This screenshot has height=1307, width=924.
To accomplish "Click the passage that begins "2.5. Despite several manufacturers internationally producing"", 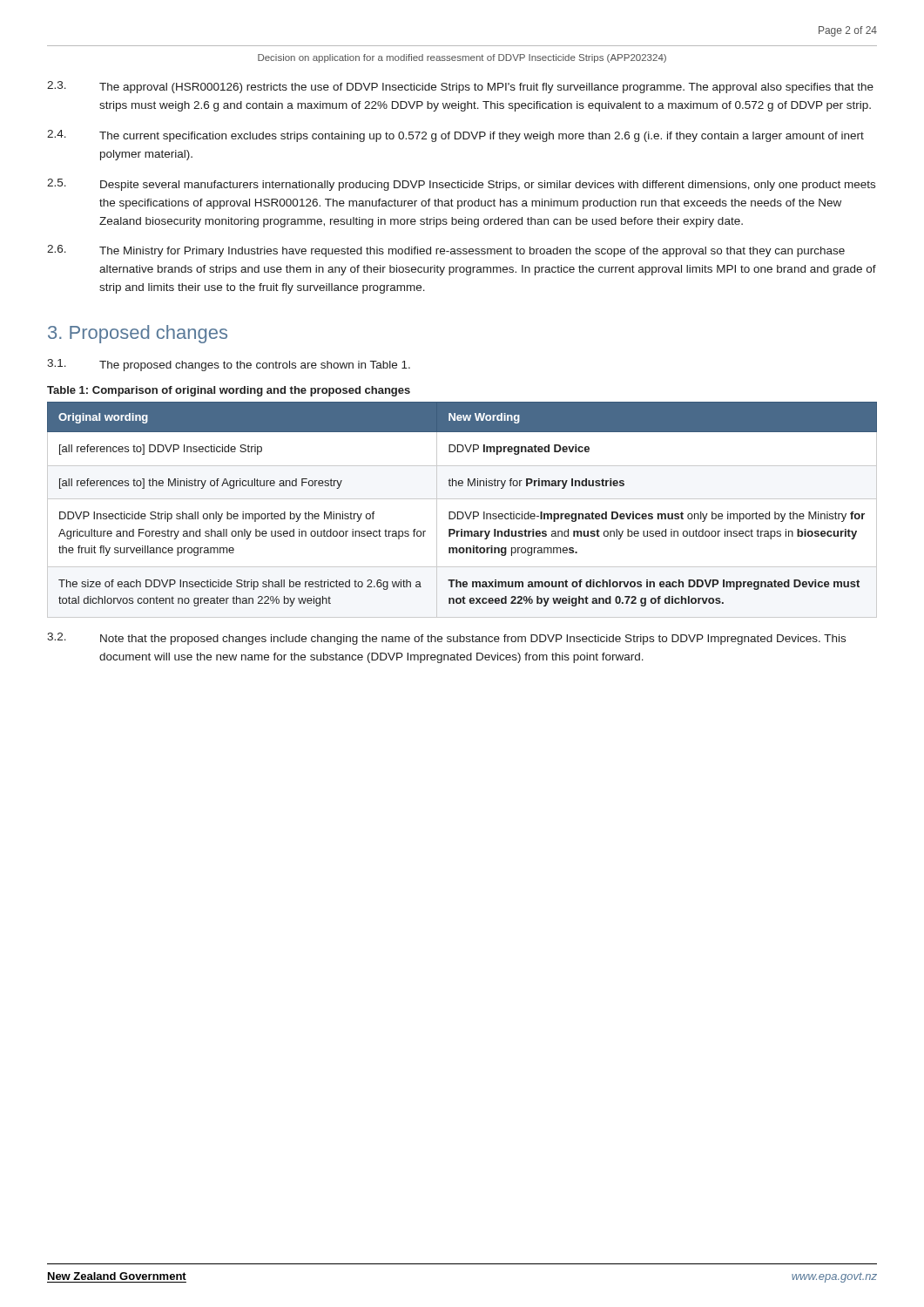I will 462,203.
